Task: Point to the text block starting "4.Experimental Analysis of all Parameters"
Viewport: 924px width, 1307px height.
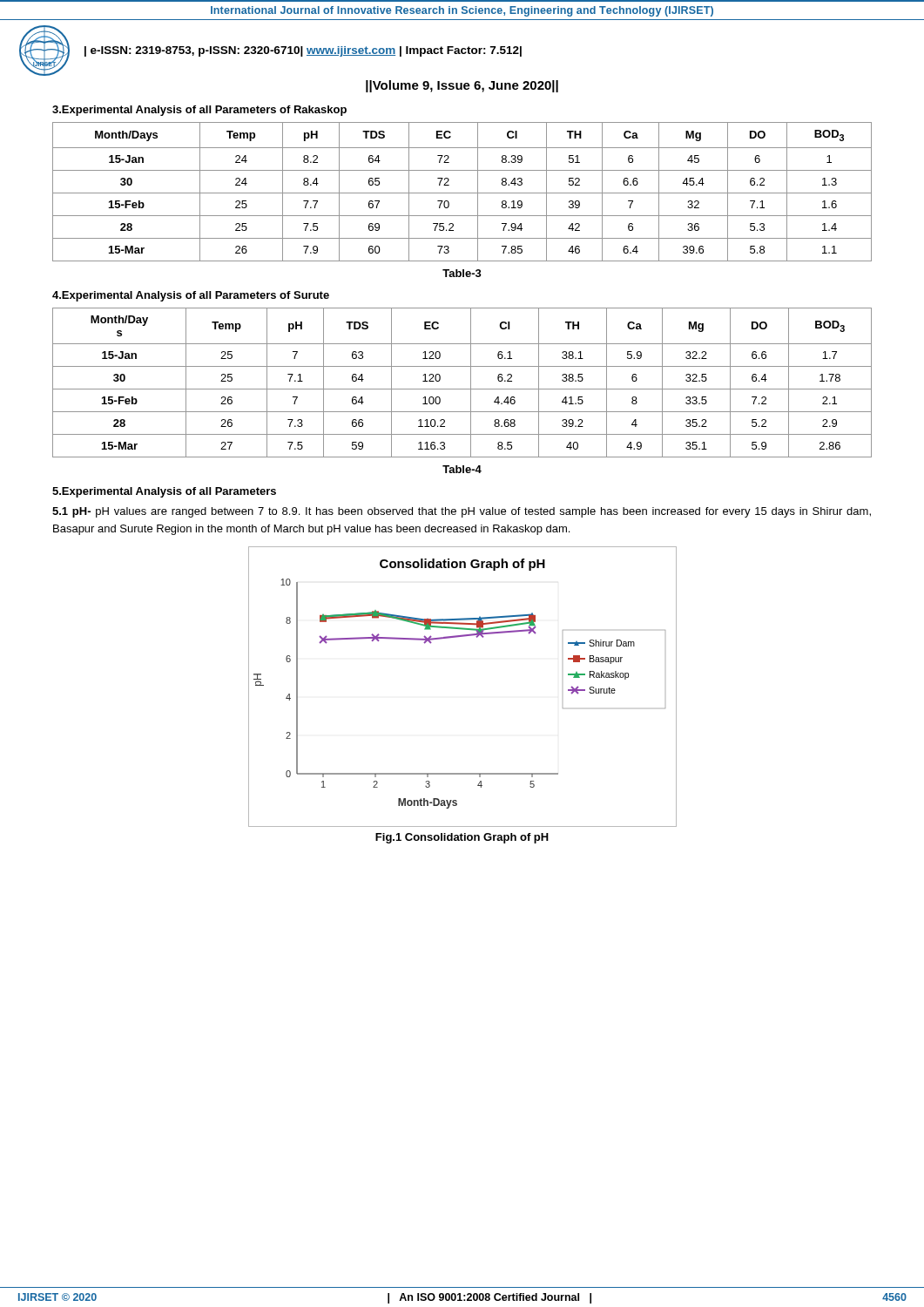Action: click(191, 295)
